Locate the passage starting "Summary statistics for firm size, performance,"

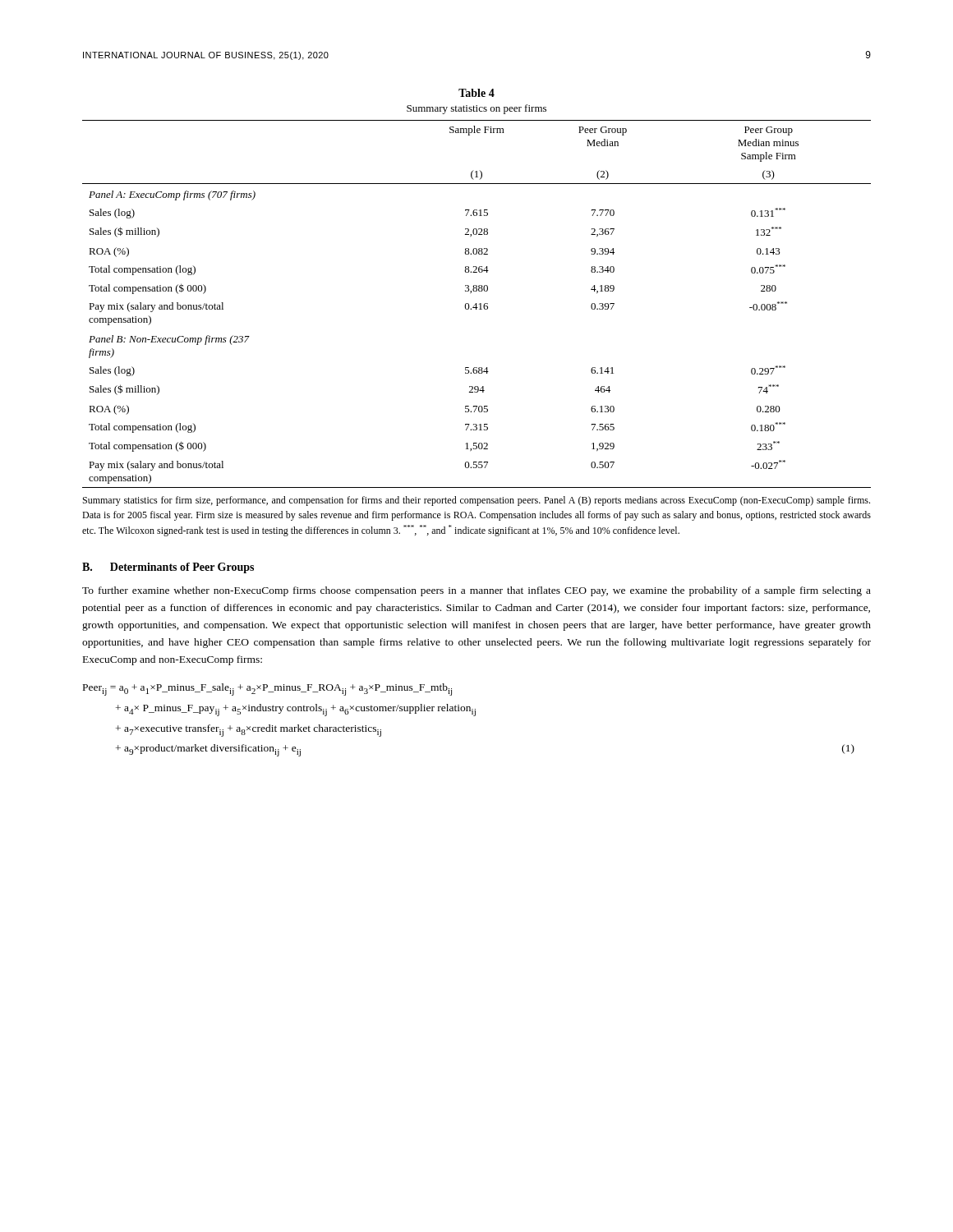click(476, 516)
